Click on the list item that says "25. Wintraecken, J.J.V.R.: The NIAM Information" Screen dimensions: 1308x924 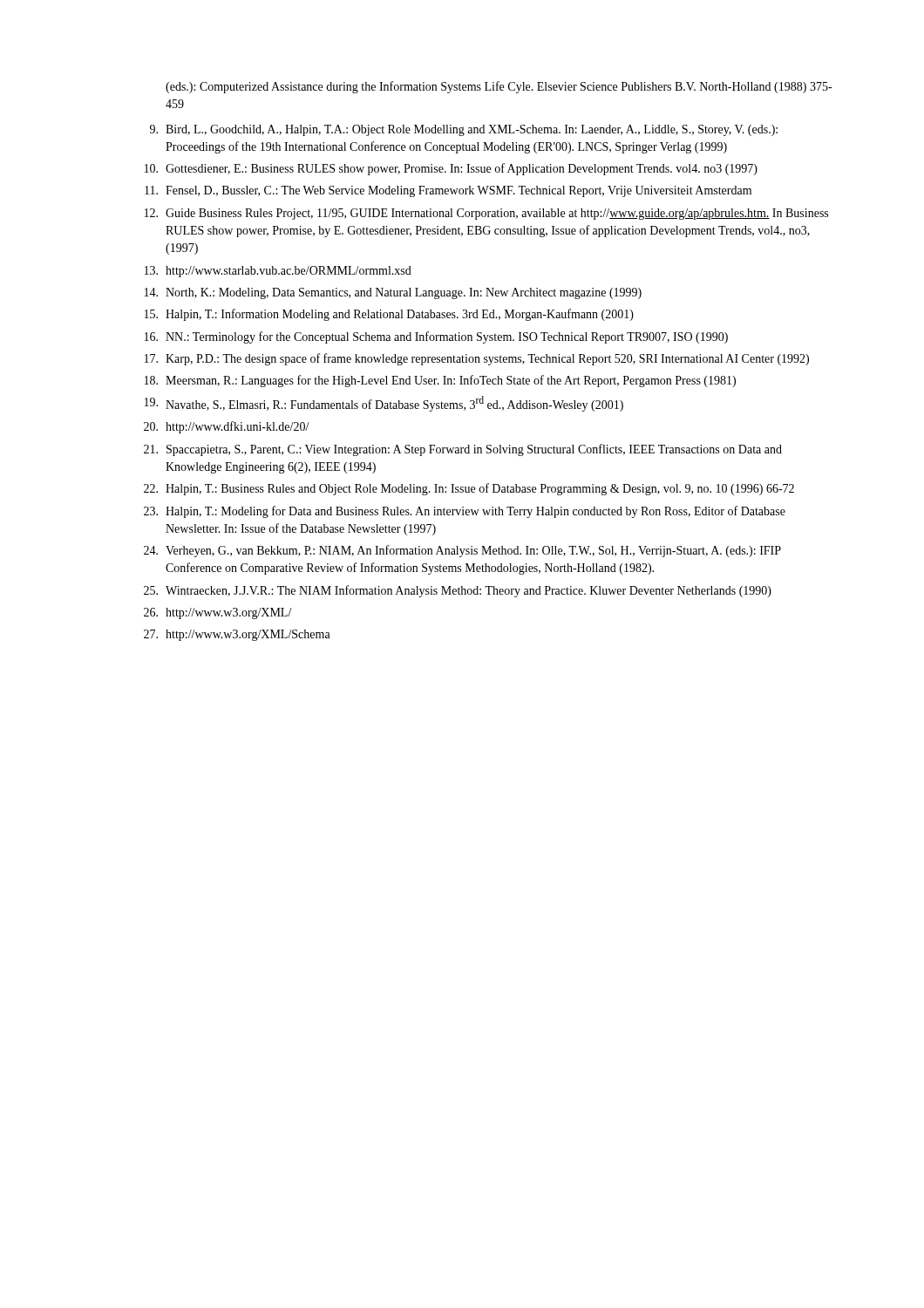(x=484, y=591)
